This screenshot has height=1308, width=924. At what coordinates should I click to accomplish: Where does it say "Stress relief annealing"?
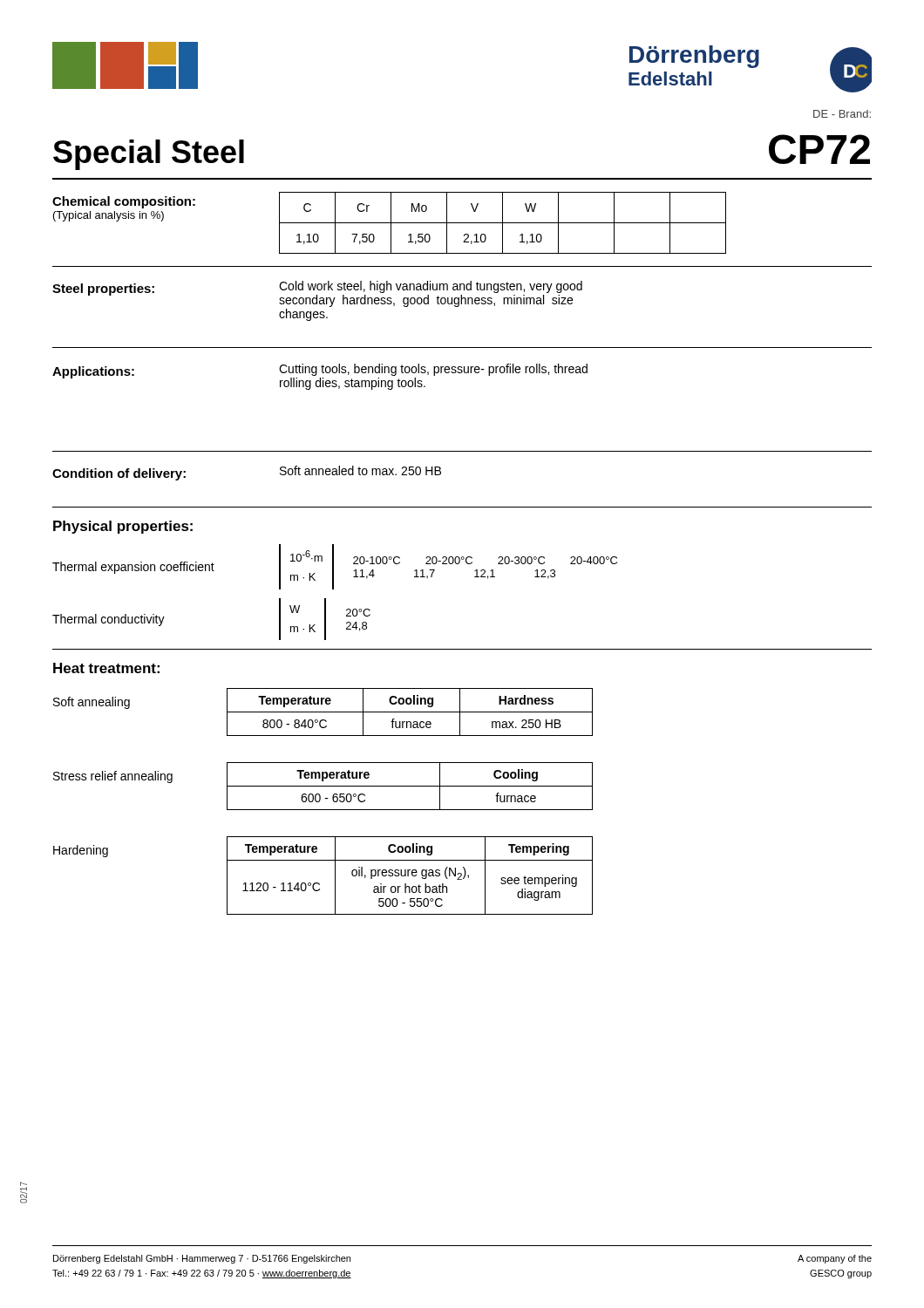click(x=113, y=776)
